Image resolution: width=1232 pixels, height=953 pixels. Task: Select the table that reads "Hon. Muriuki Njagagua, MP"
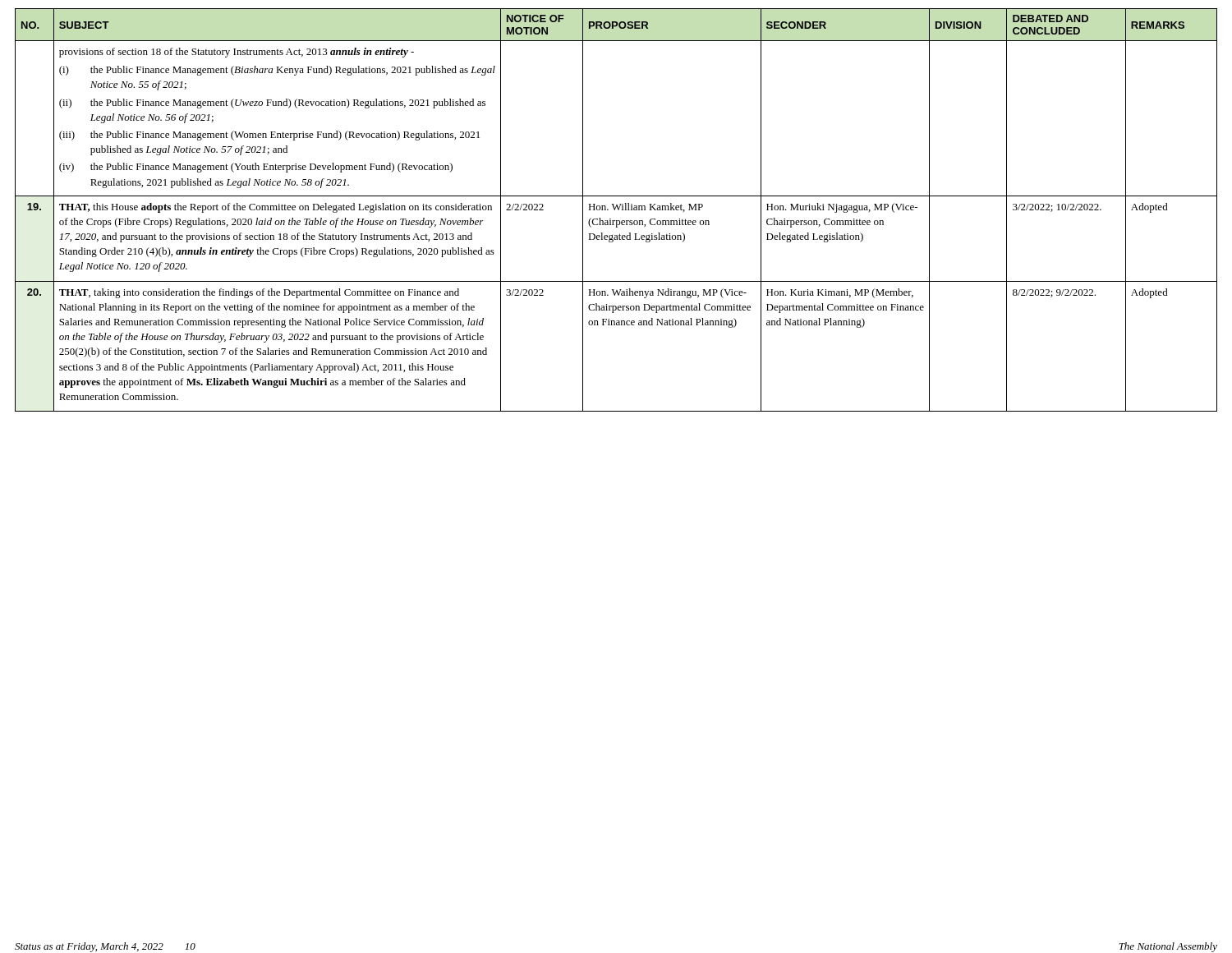pos(616,210)
